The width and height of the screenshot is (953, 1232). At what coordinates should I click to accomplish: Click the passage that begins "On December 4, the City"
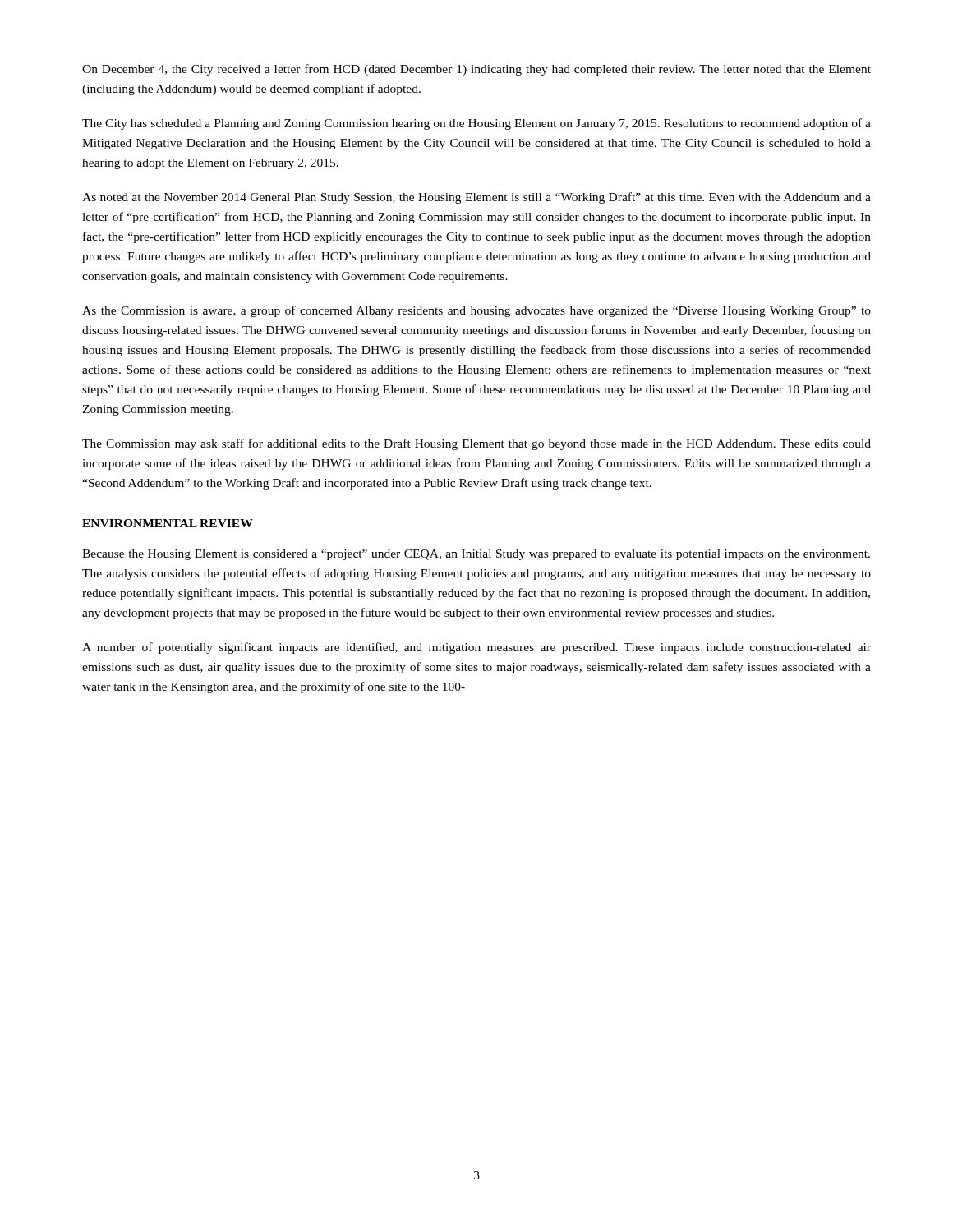pyautogui.click(x=476, y=78)
